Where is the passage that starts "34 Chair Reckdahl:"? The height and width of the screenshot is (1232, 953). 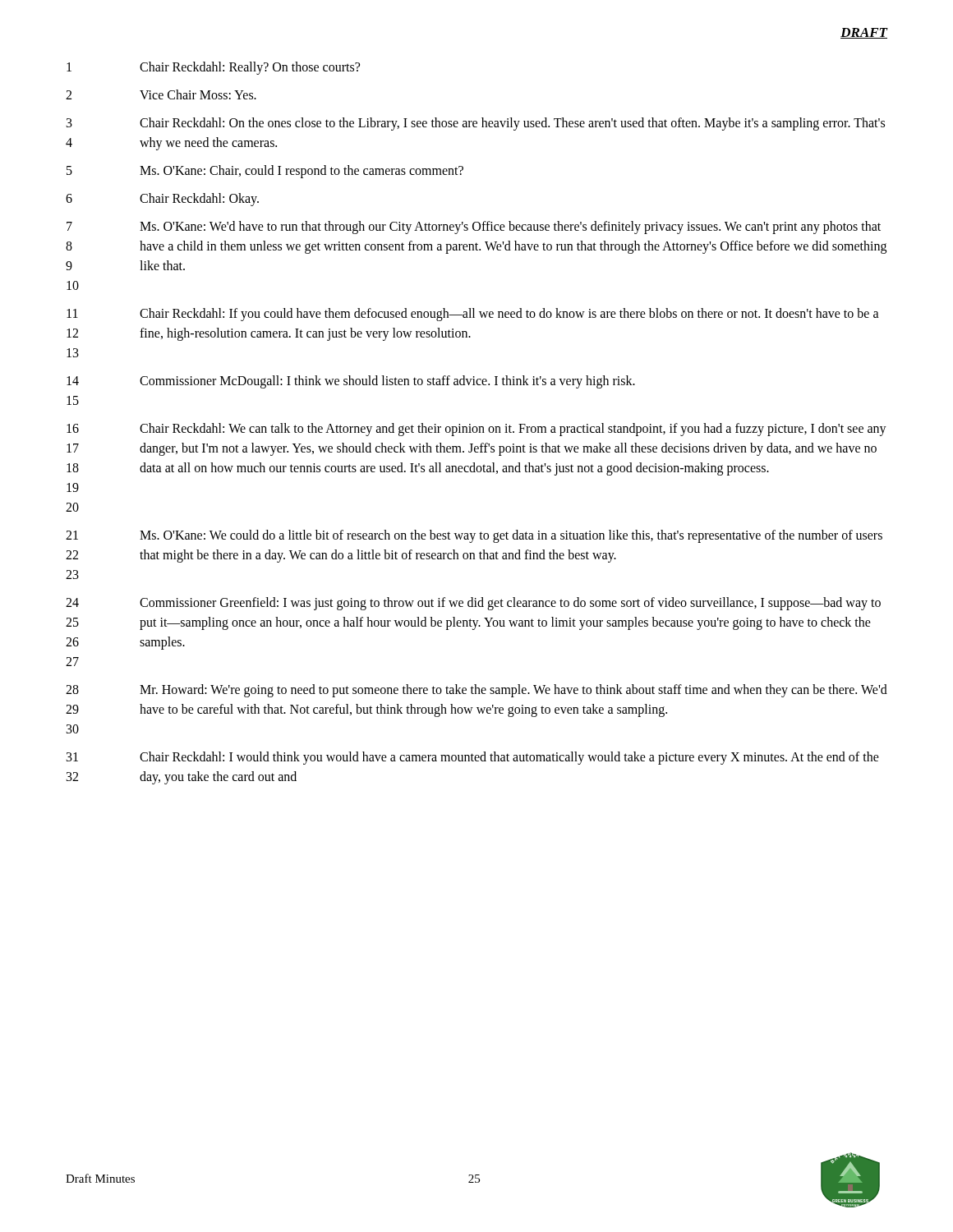coord(476,133)
